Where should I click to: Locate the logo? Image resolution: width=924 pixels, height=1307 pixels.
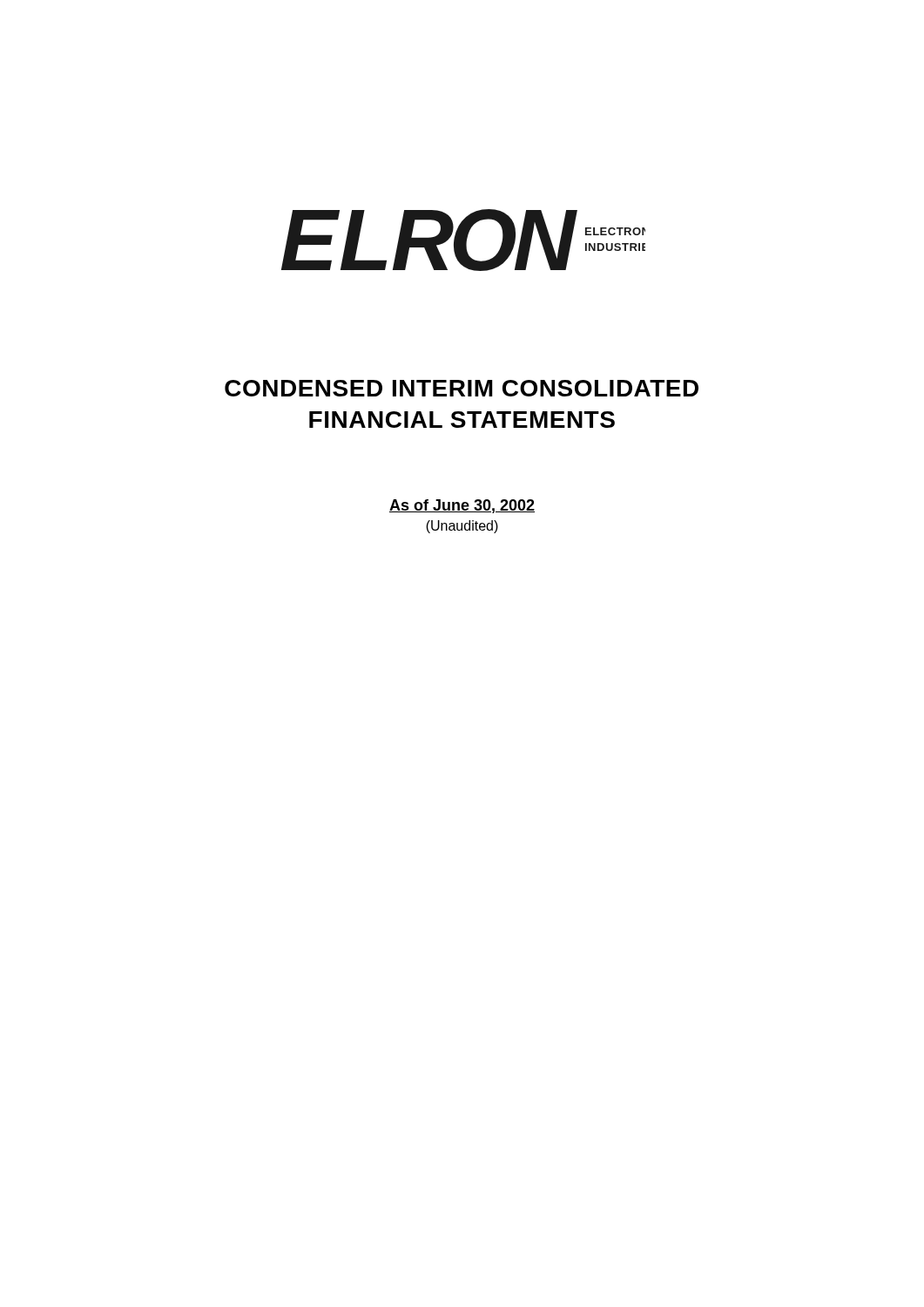coord(462,241)
